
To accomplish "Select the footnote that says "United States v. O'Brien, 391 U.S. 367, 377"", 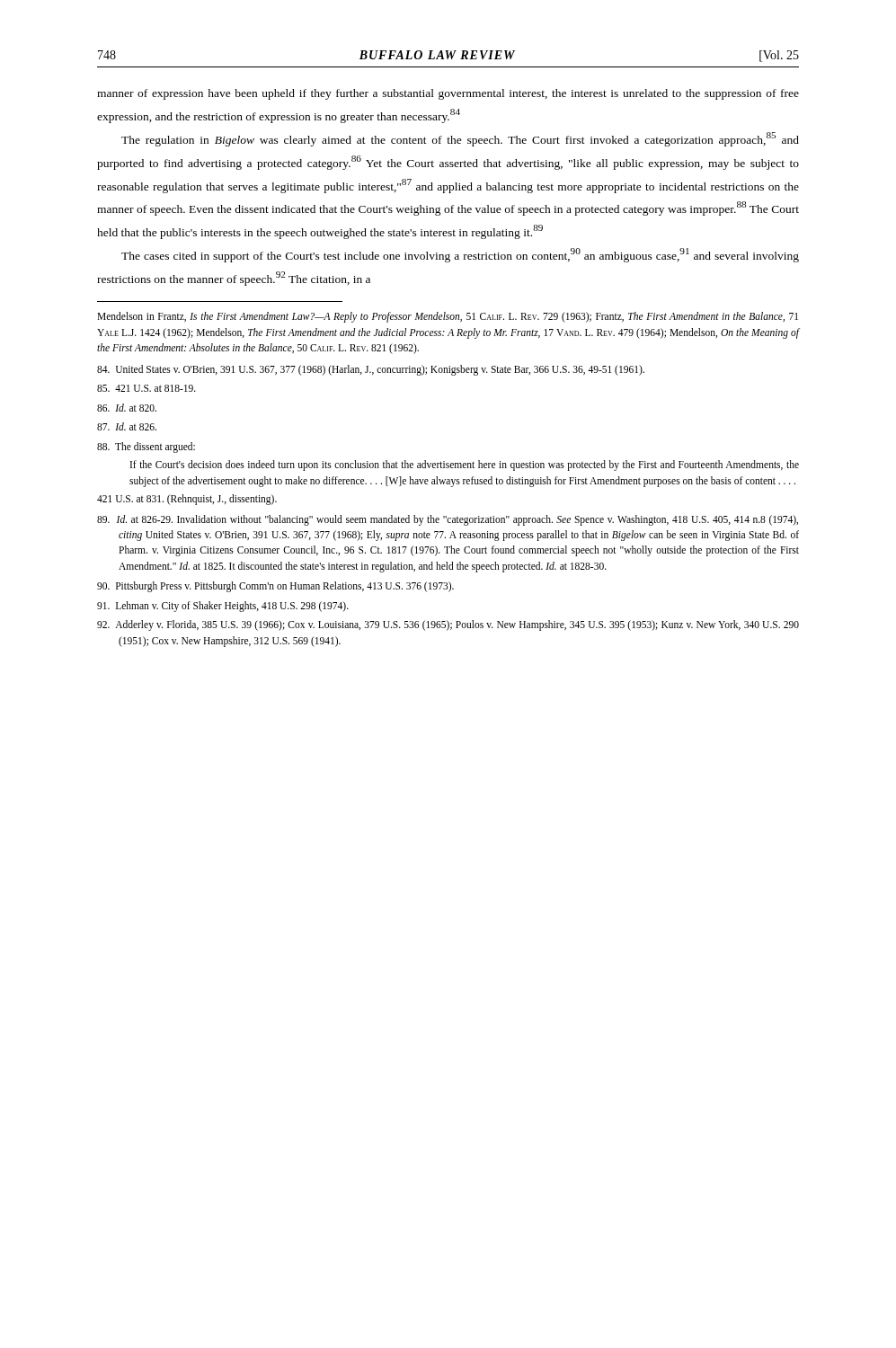I will point(371,369).
